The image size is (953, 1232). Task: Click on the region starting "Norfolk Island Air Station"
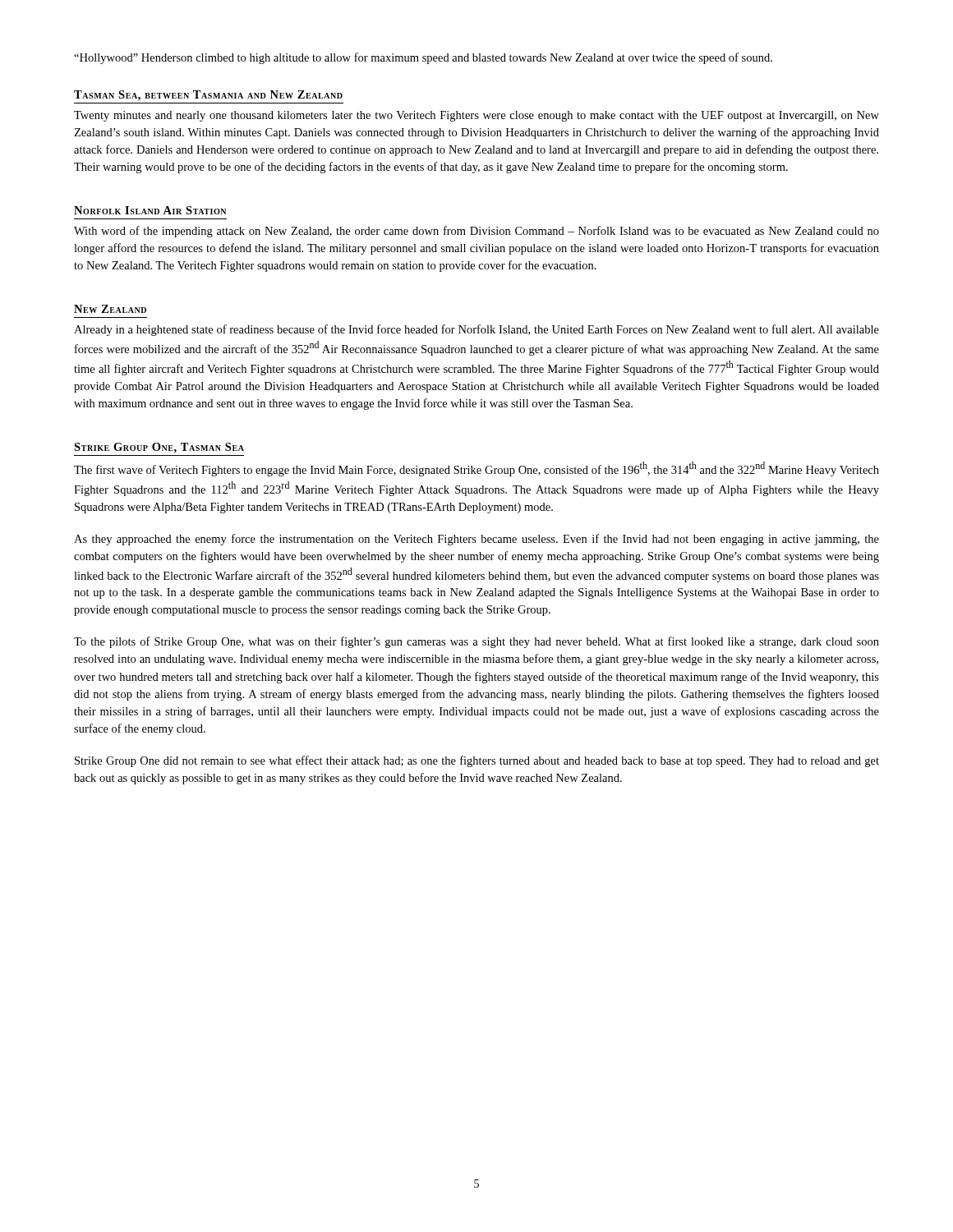pyautogui.click(x=150, y=210)
